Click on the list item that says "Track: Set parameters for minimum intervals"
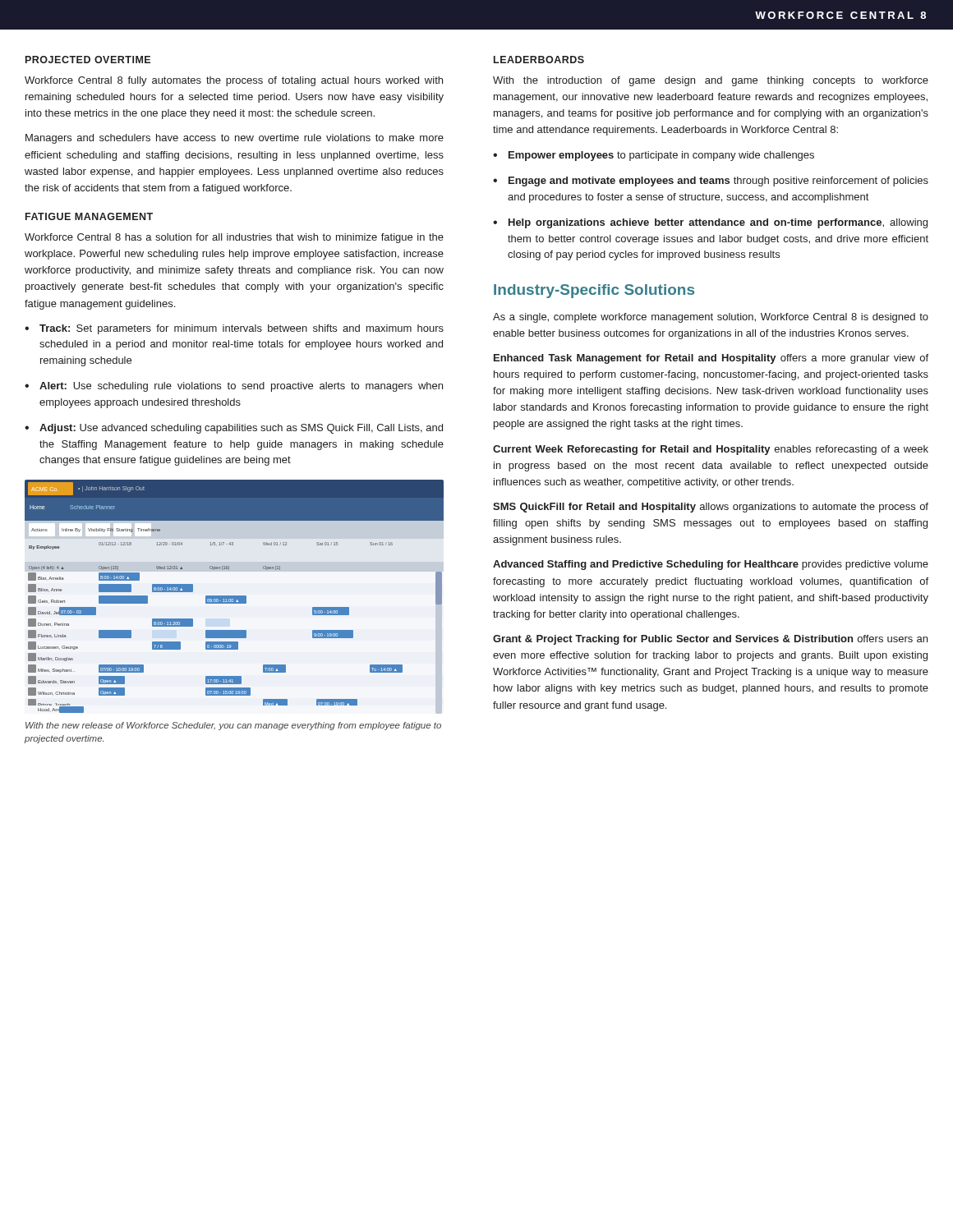 point(242,344)
